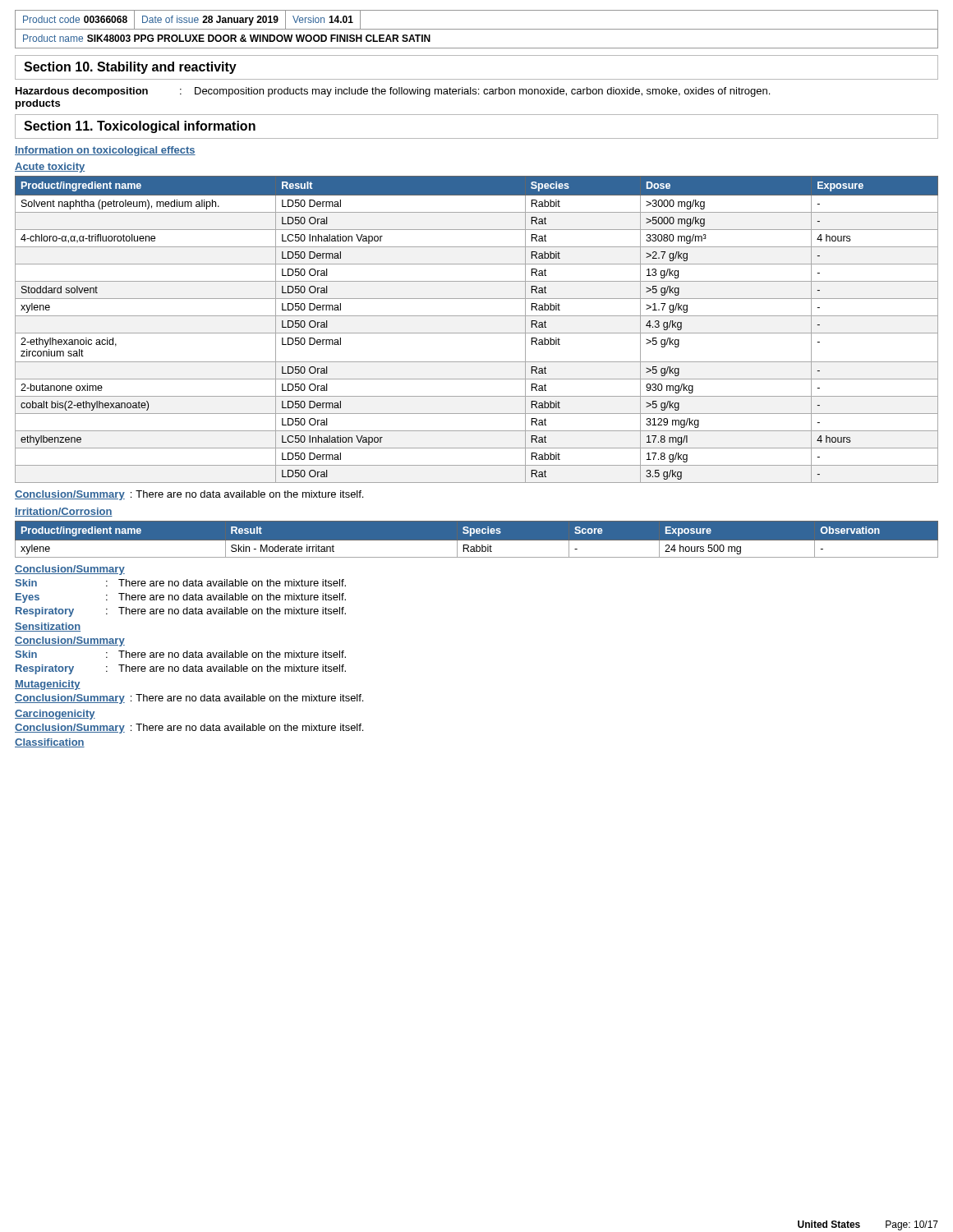Select the table that reads "LD50 Oral"
This screenshot has width=953, height=1232.
[476, 329]
